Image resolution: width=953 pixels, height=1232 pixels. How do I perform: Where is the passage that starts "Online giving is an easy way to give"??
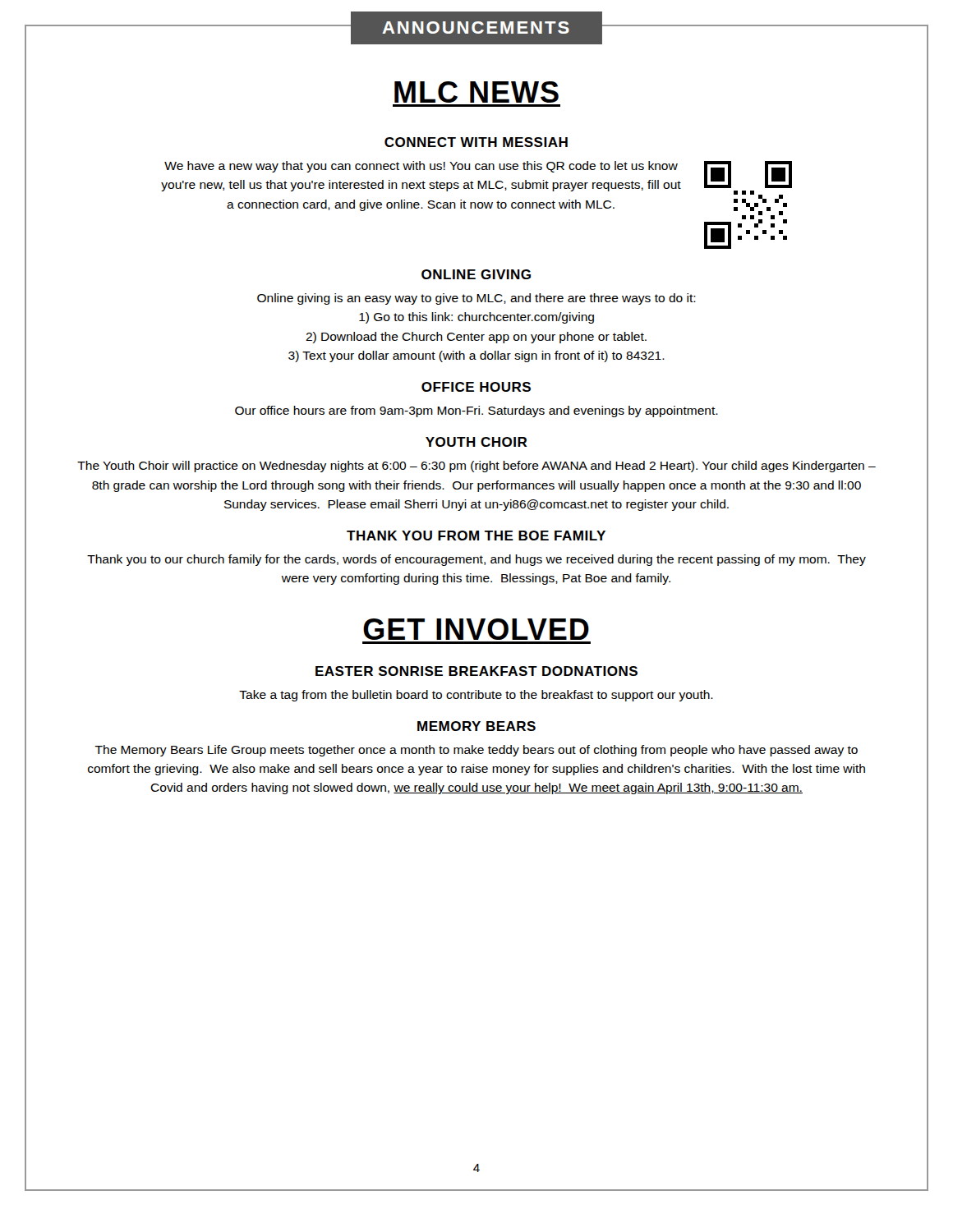tap(476, 326)
